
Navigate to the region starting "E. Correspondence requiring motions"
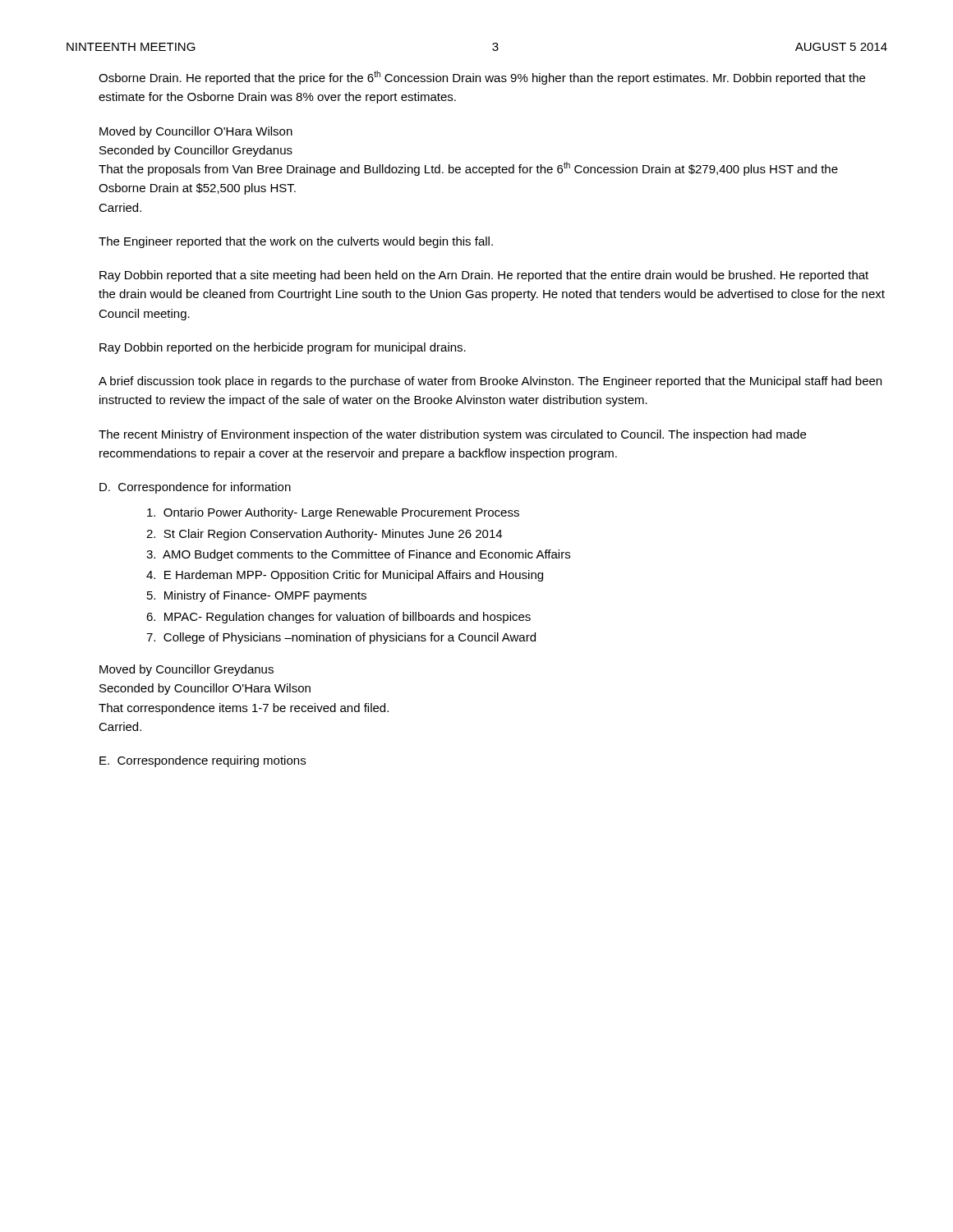pos(202,760)
